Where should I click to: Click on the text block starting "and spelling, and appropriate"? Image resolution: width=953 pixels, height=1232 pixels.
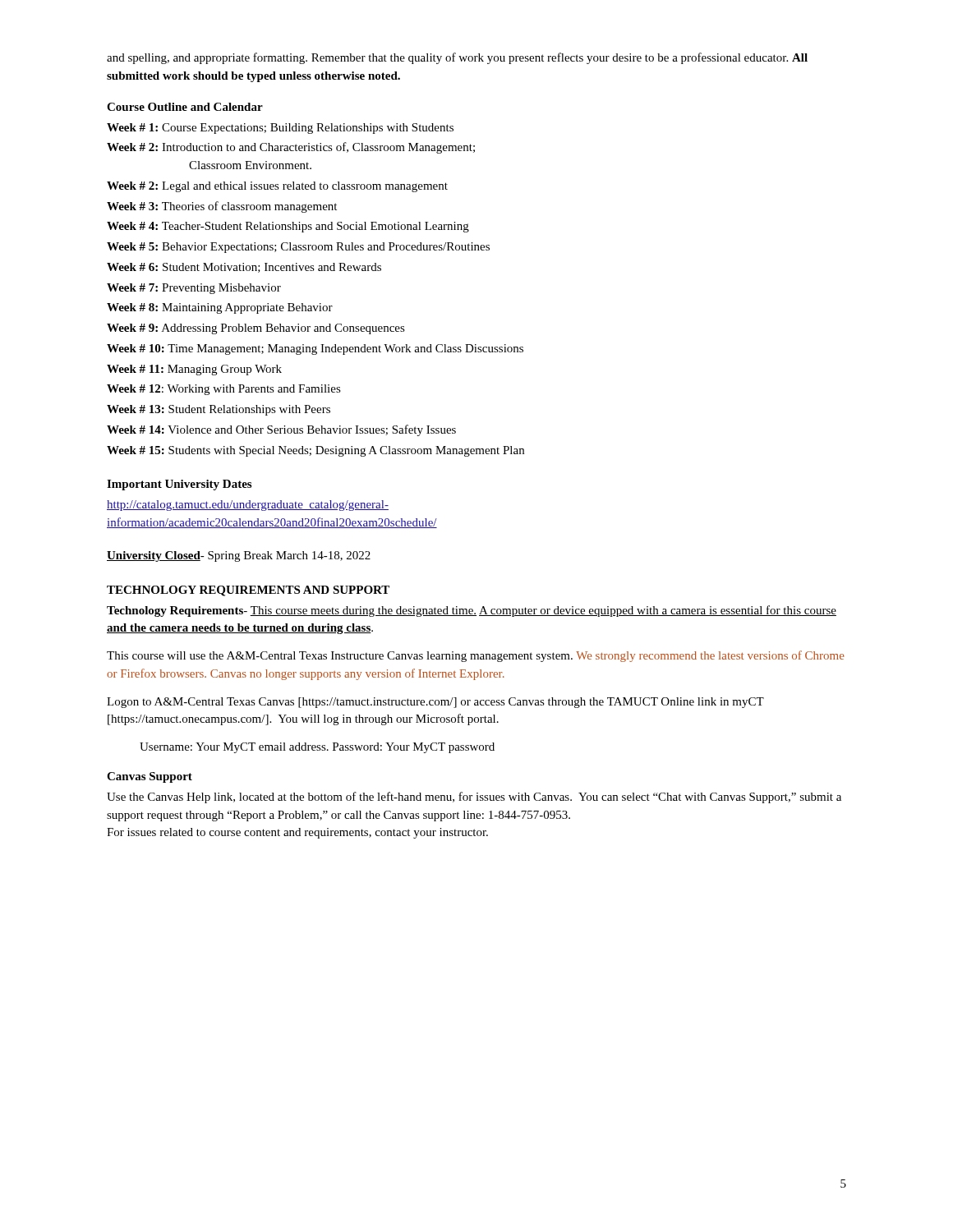[x=457, y=66]
